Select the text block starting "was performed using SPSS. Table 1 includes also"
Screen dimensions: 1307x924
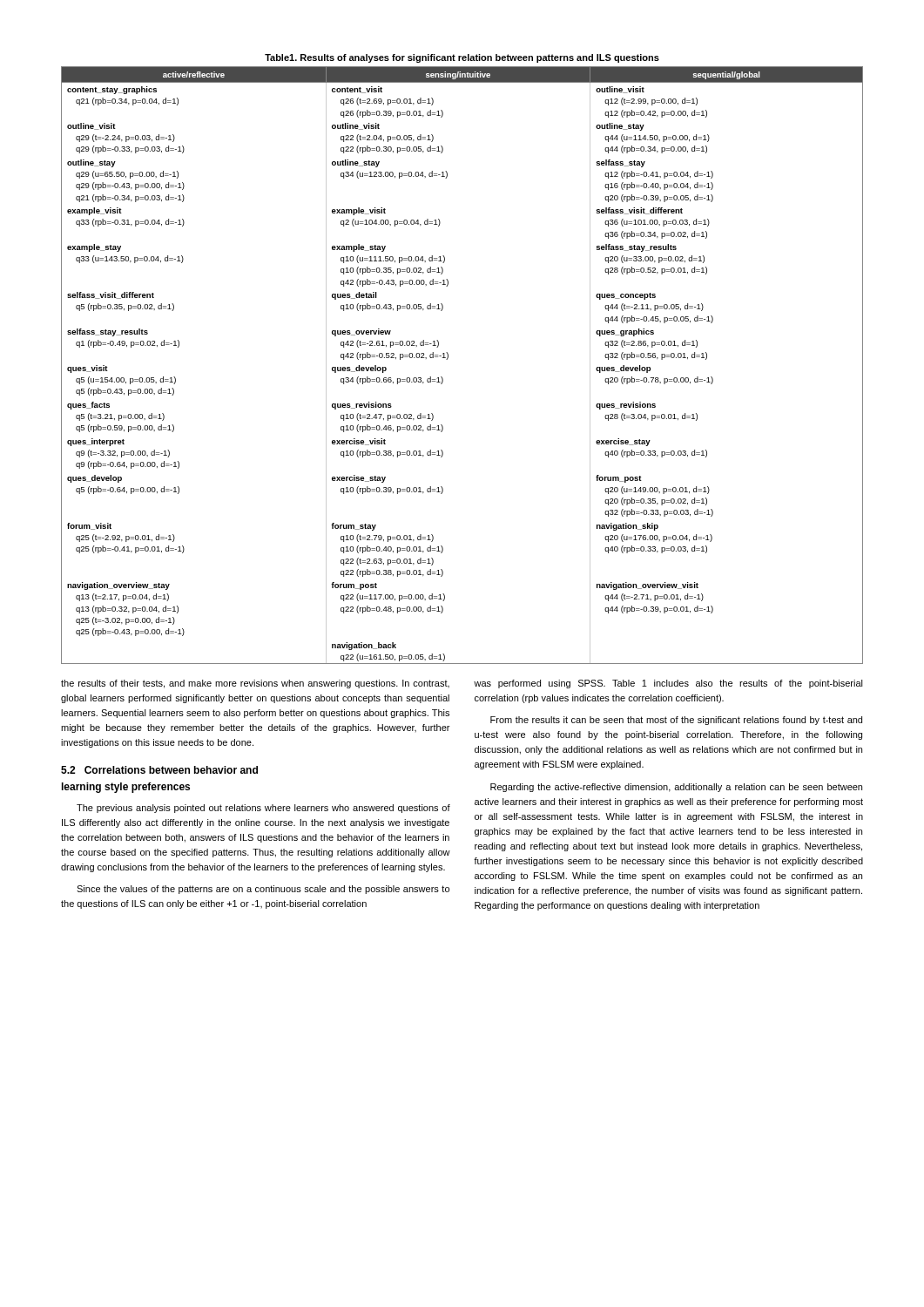tap(669, 795)
